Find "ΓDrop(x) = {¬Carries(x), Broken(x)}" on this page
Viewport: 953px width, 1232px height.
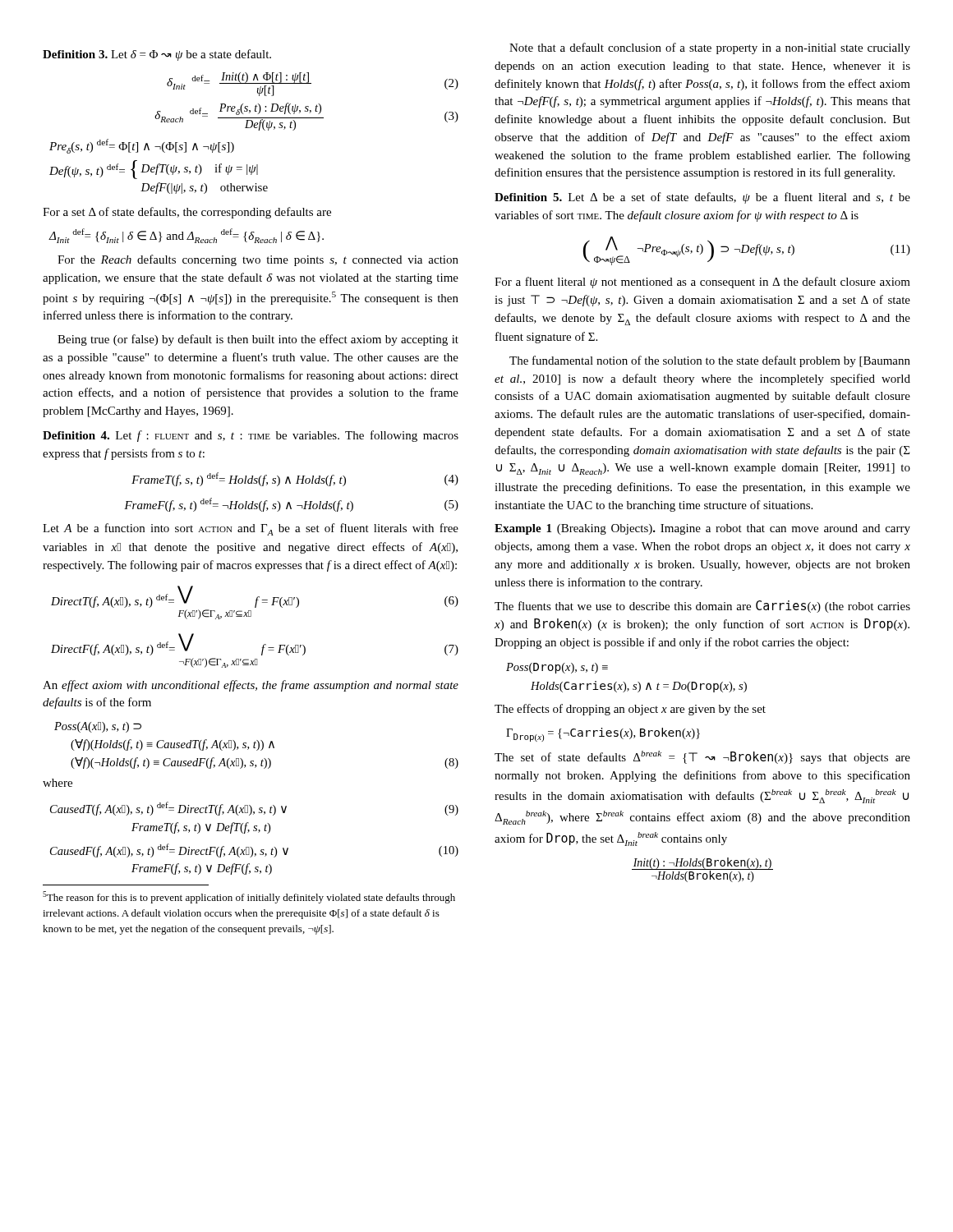(603, 734)
